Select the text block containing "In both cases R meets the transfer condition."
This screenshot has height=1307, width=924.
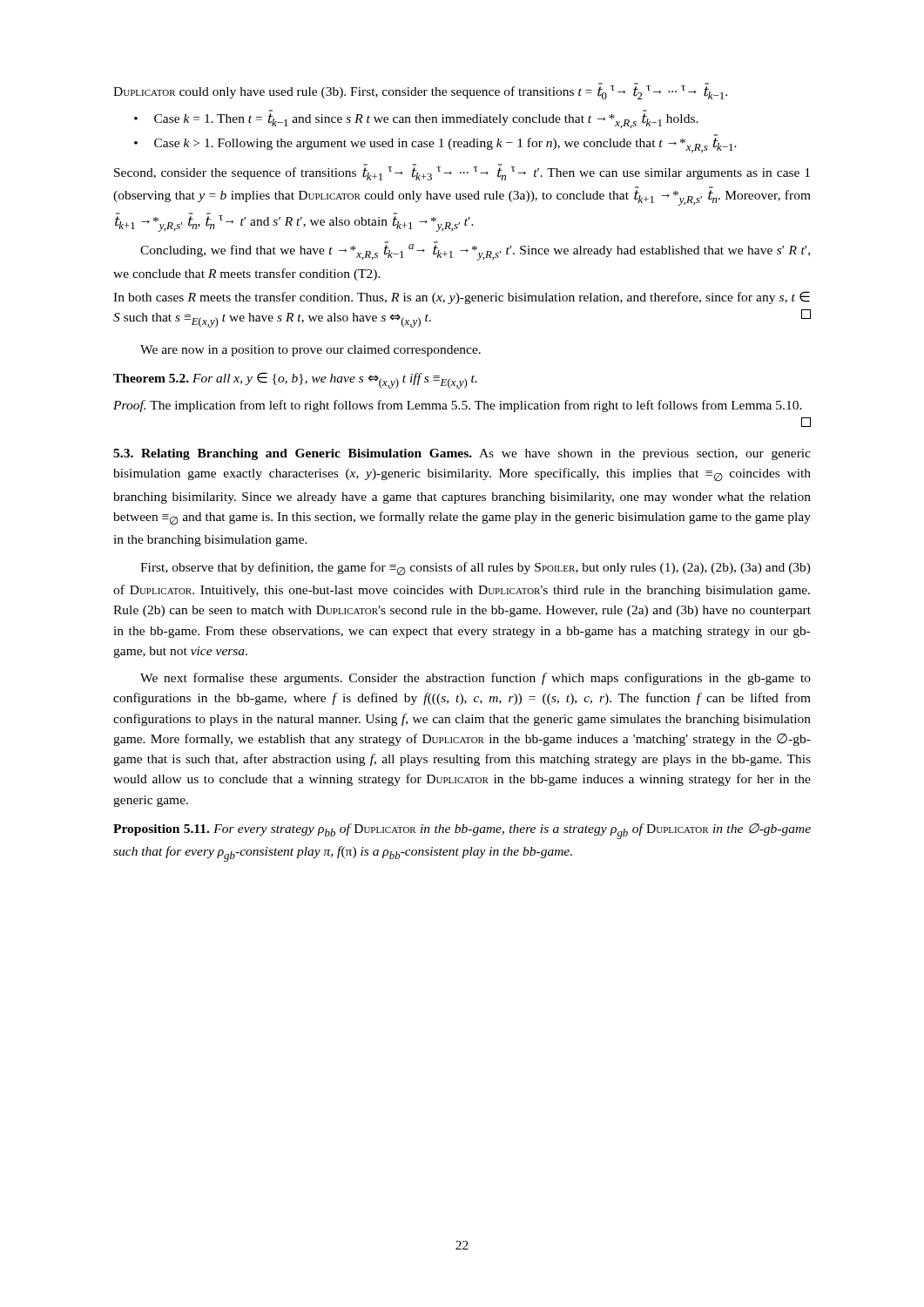pyautogui.click(x=462, y=308)
